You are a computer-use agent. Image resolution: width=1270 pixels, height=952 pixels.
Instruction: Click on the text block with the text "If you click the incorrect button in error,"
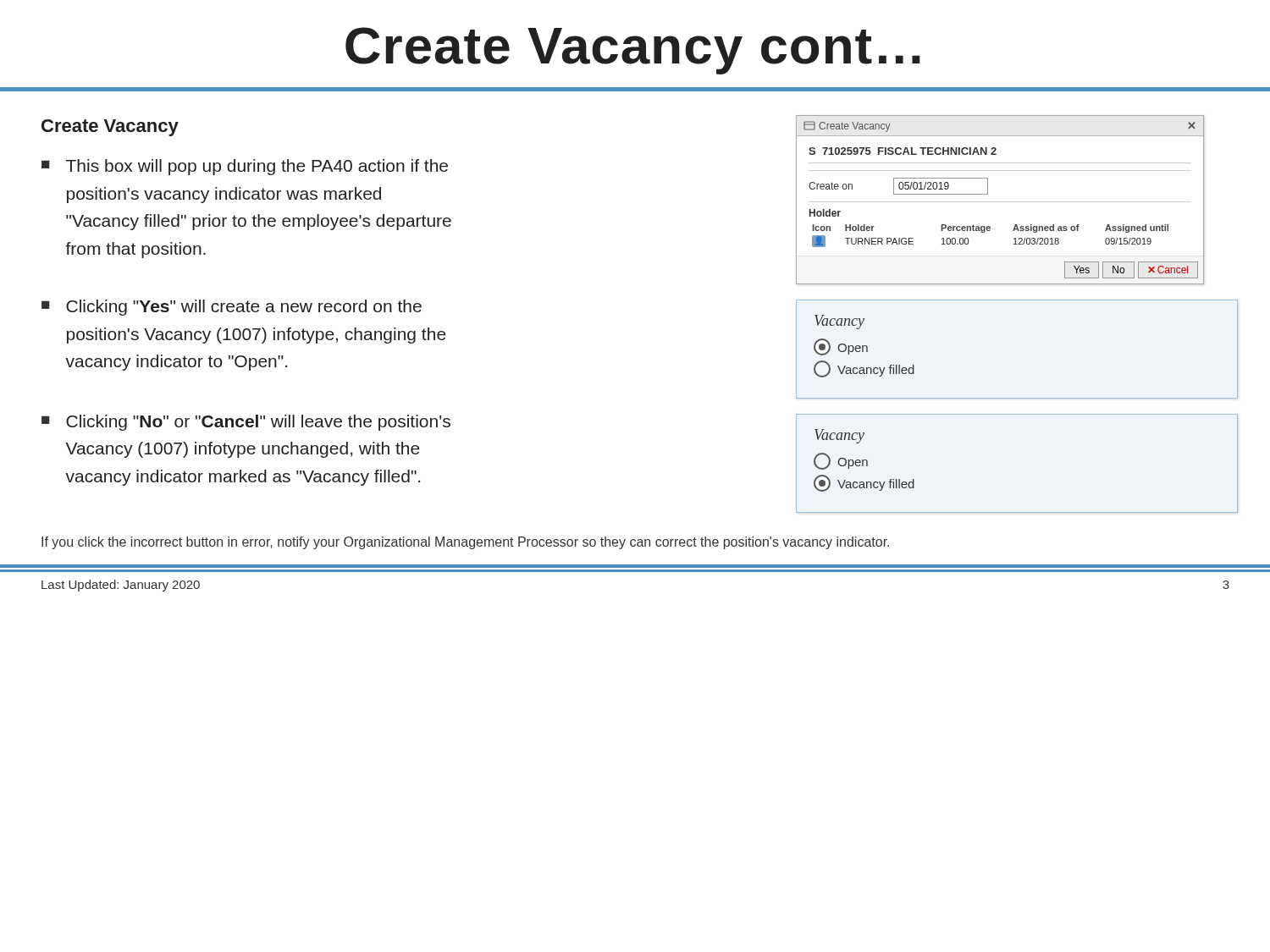tap(465, 542)
